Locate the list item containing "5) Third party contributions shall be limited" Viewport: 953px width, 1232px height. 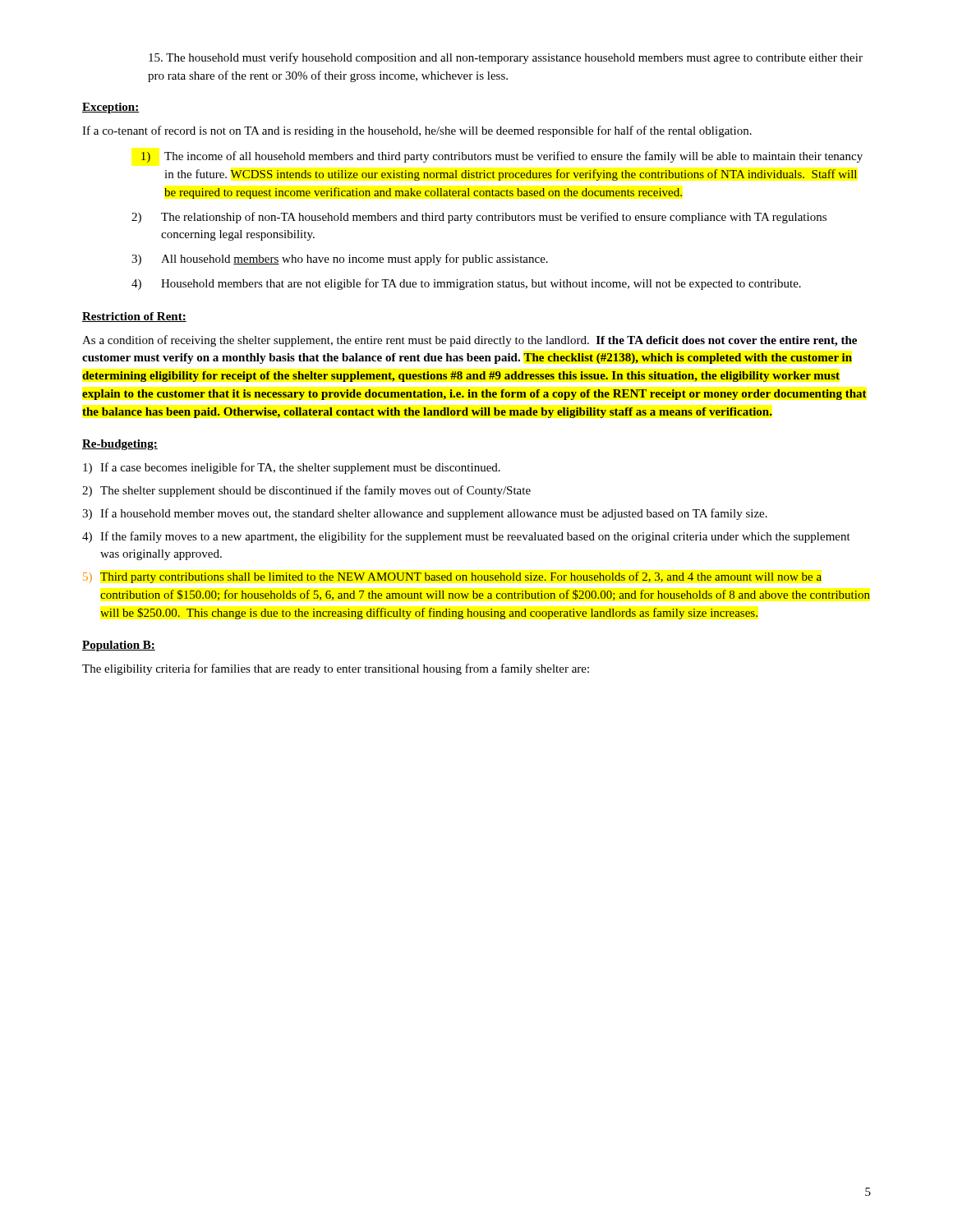coord(476,595)
